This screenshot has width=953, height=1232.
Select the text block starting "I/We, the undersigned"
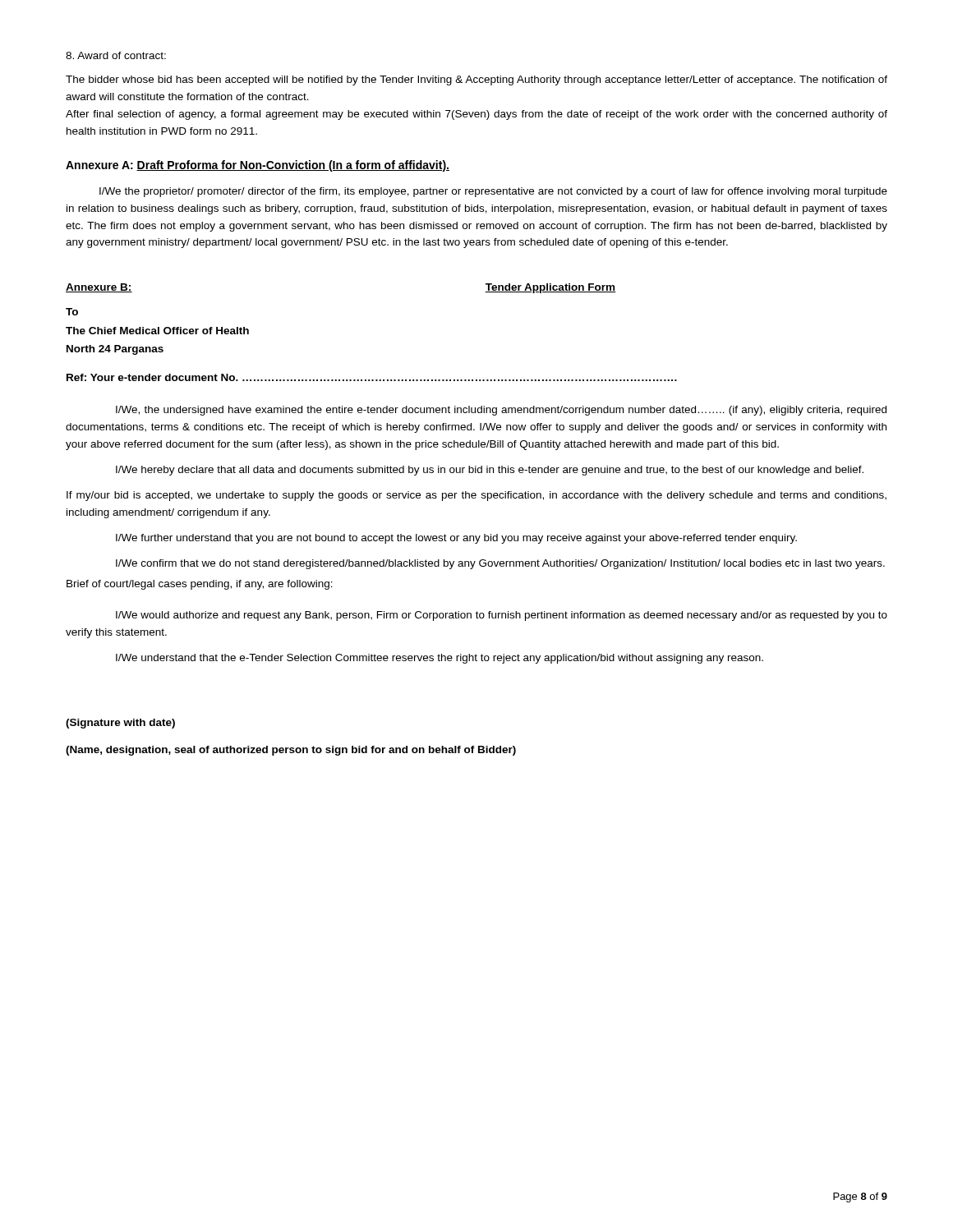(x=476, y=427)
